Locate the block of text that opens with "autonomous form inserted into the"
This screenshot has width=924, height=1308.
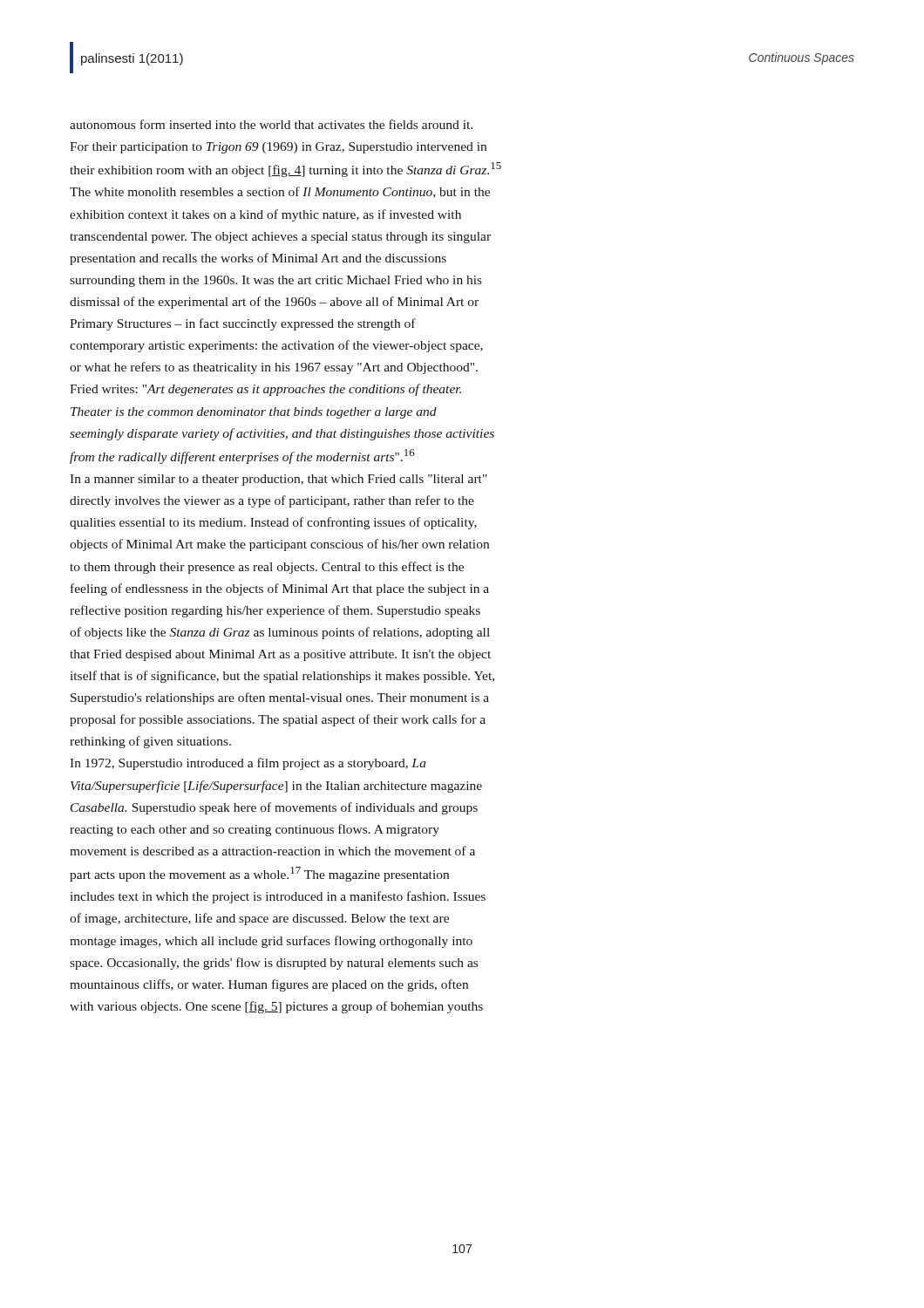tap(462, 565)
